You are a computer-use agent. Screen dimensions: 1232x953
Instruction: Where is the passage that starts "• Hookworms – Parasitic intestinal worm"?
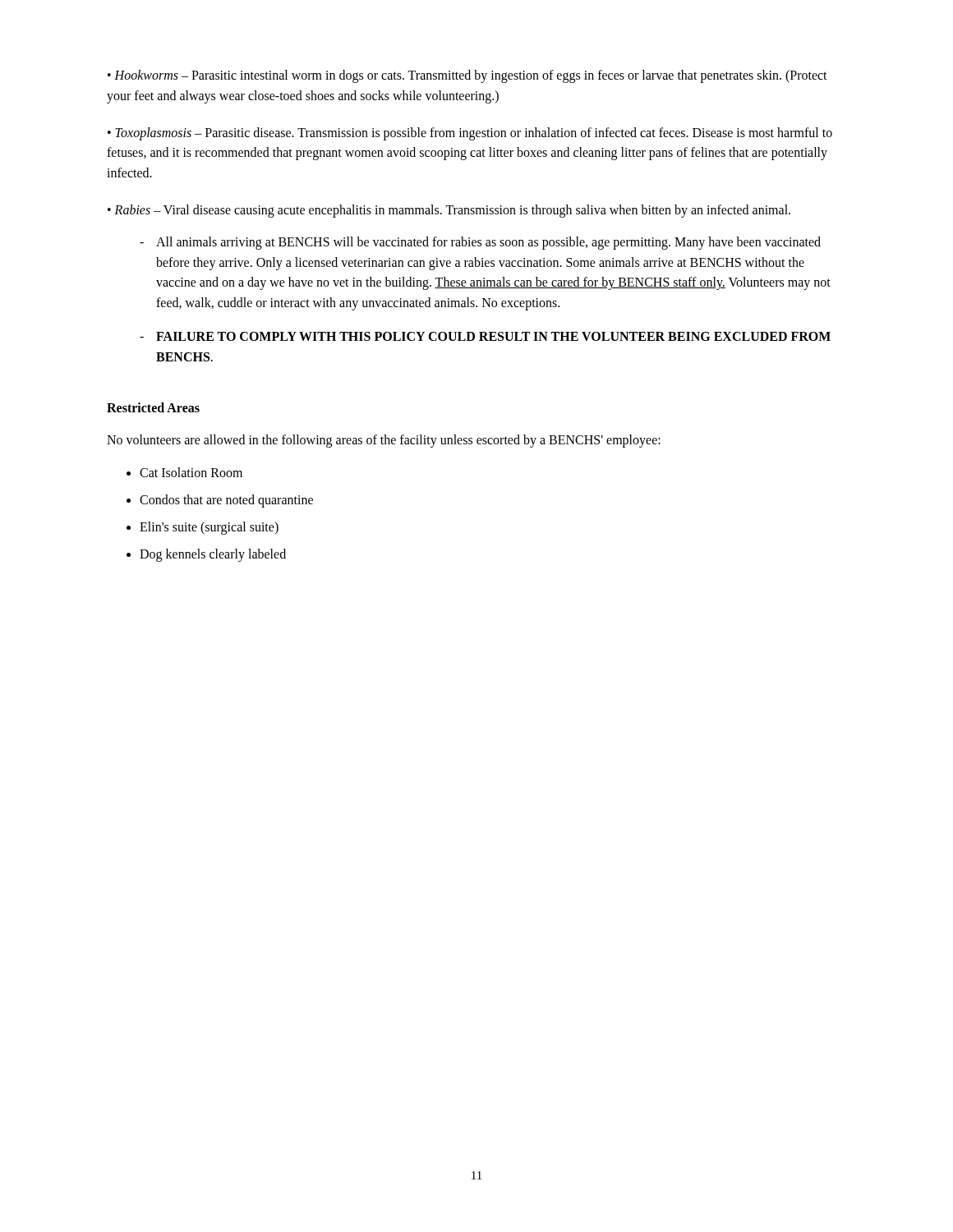(467, 85)
